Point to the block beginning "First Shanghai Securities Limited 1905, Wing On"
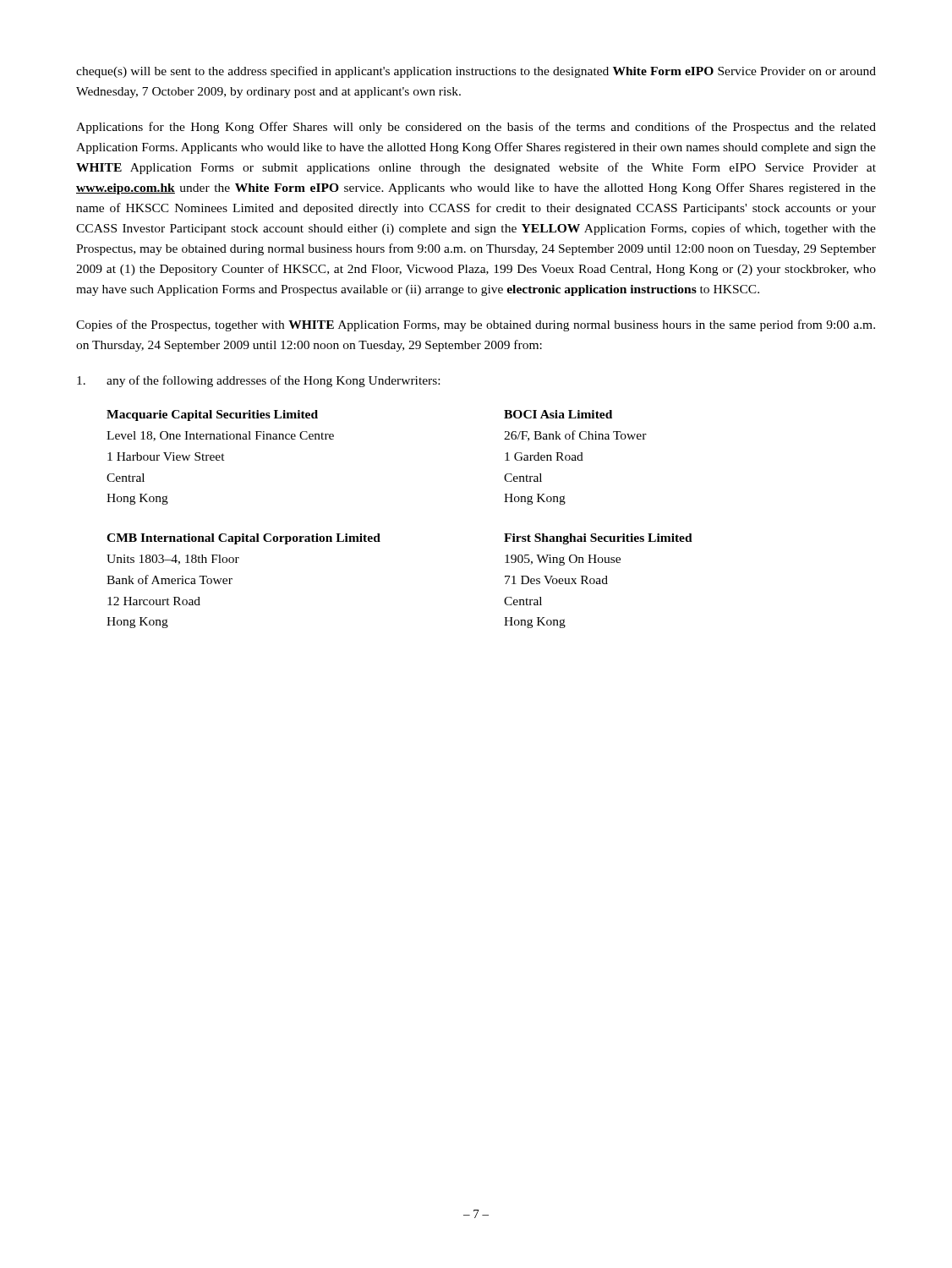Screen dimensions: 1268x952 pos(598,539)
